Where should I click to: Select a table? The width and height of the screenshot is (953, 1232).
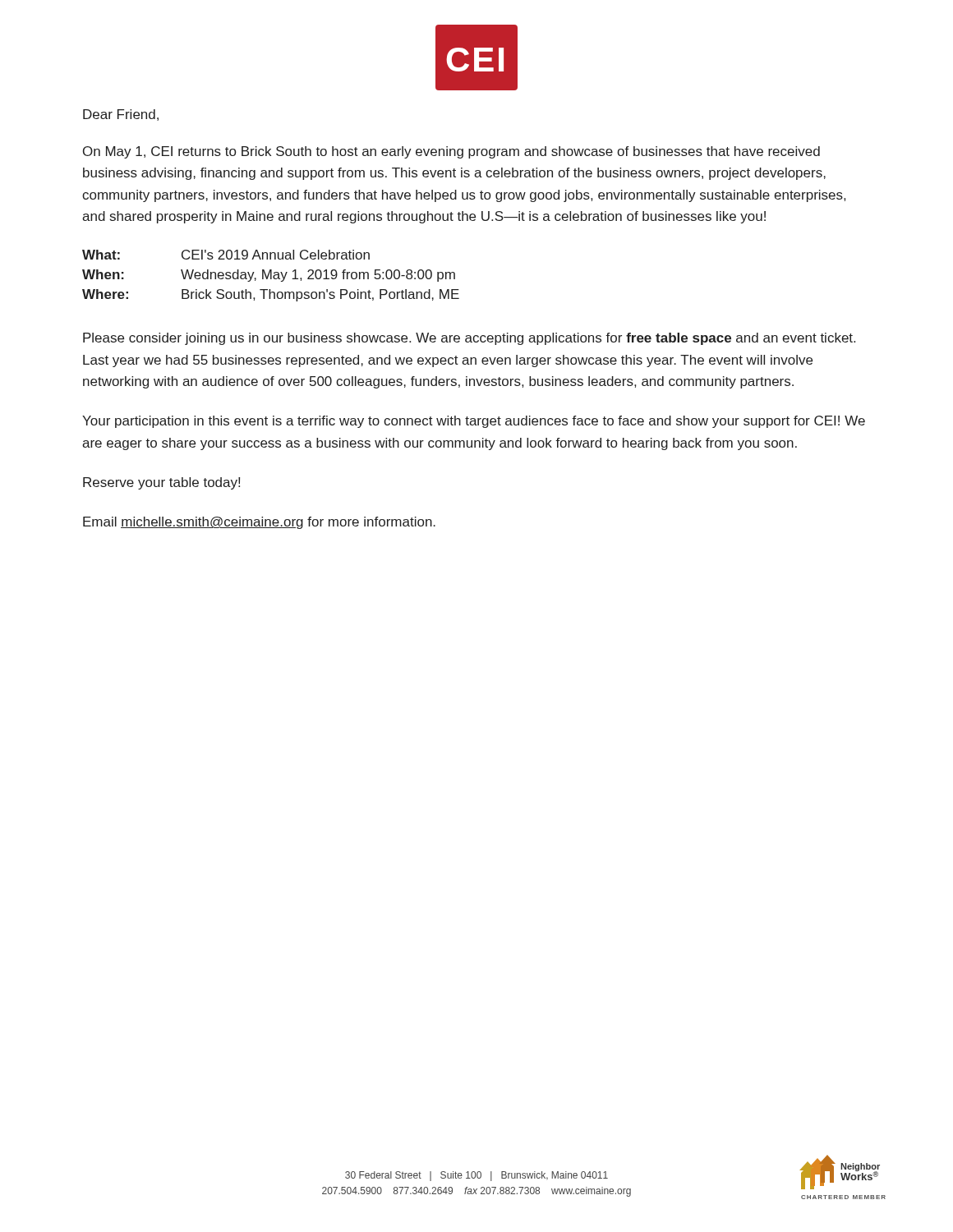(476, 275)
